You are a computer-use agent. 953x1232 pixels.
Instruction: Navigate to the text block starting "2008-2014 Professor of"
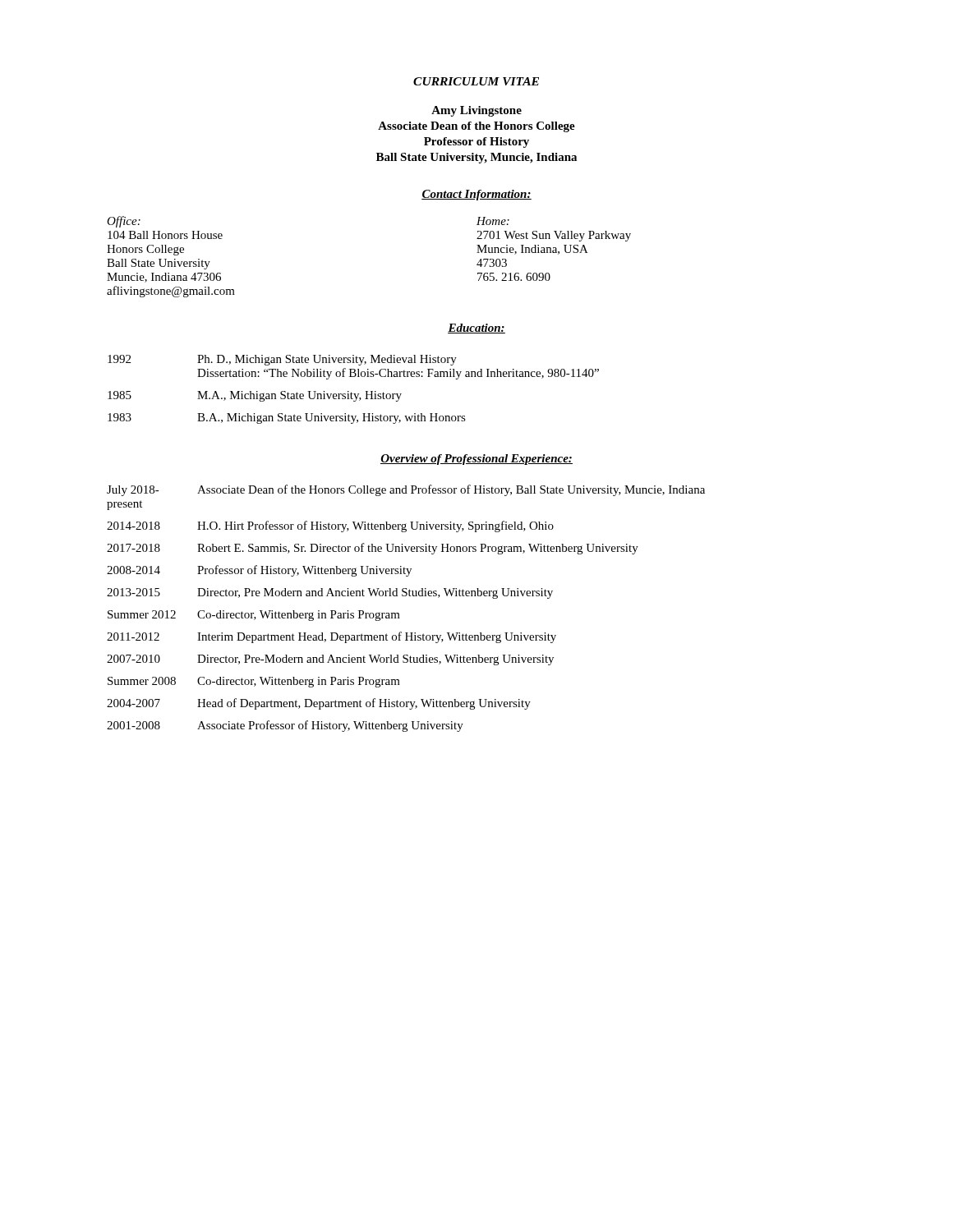tap(259, 571)
